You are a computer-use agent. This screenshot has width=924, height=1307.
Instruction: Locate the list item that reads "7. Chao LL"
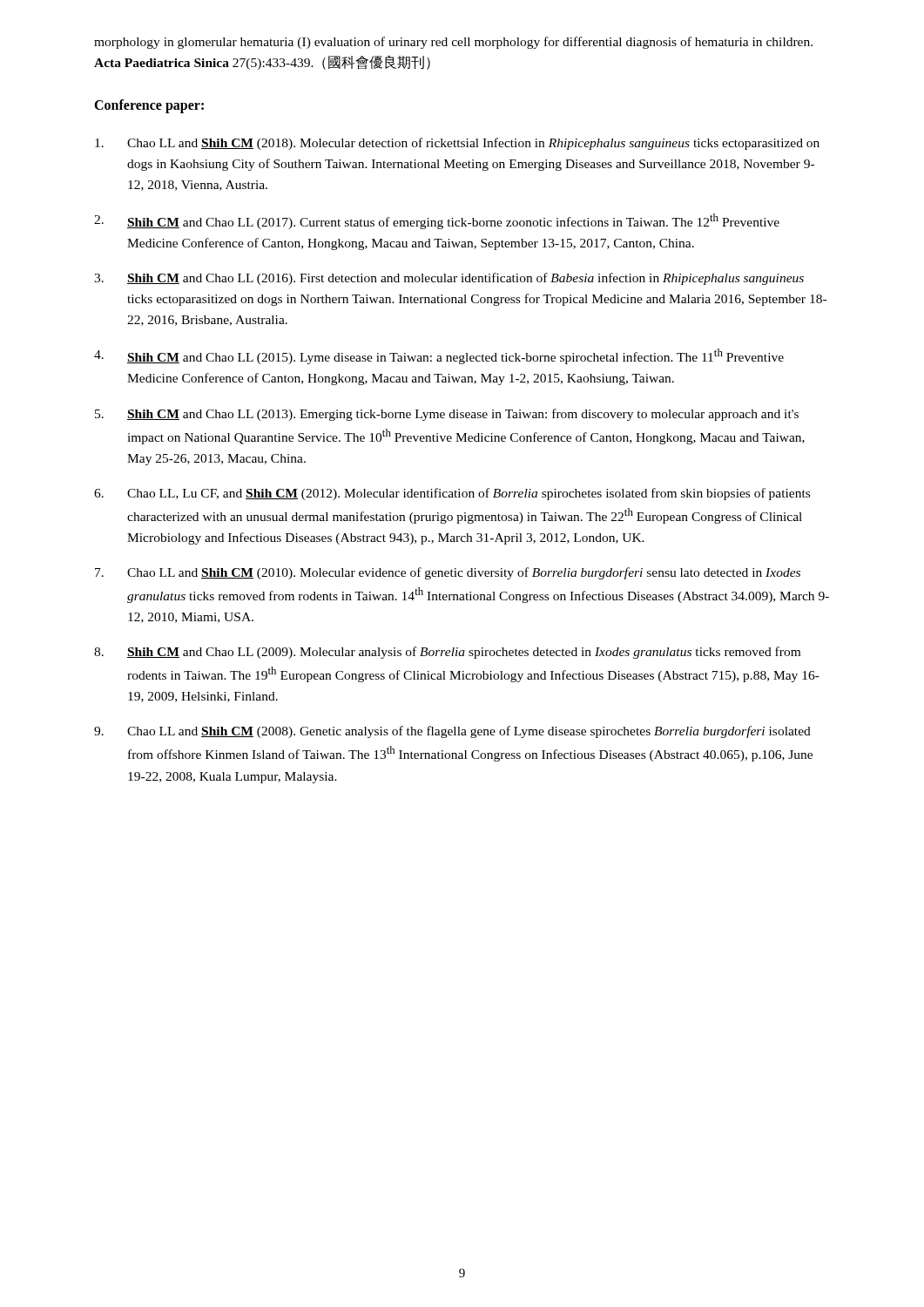(462, 595)
